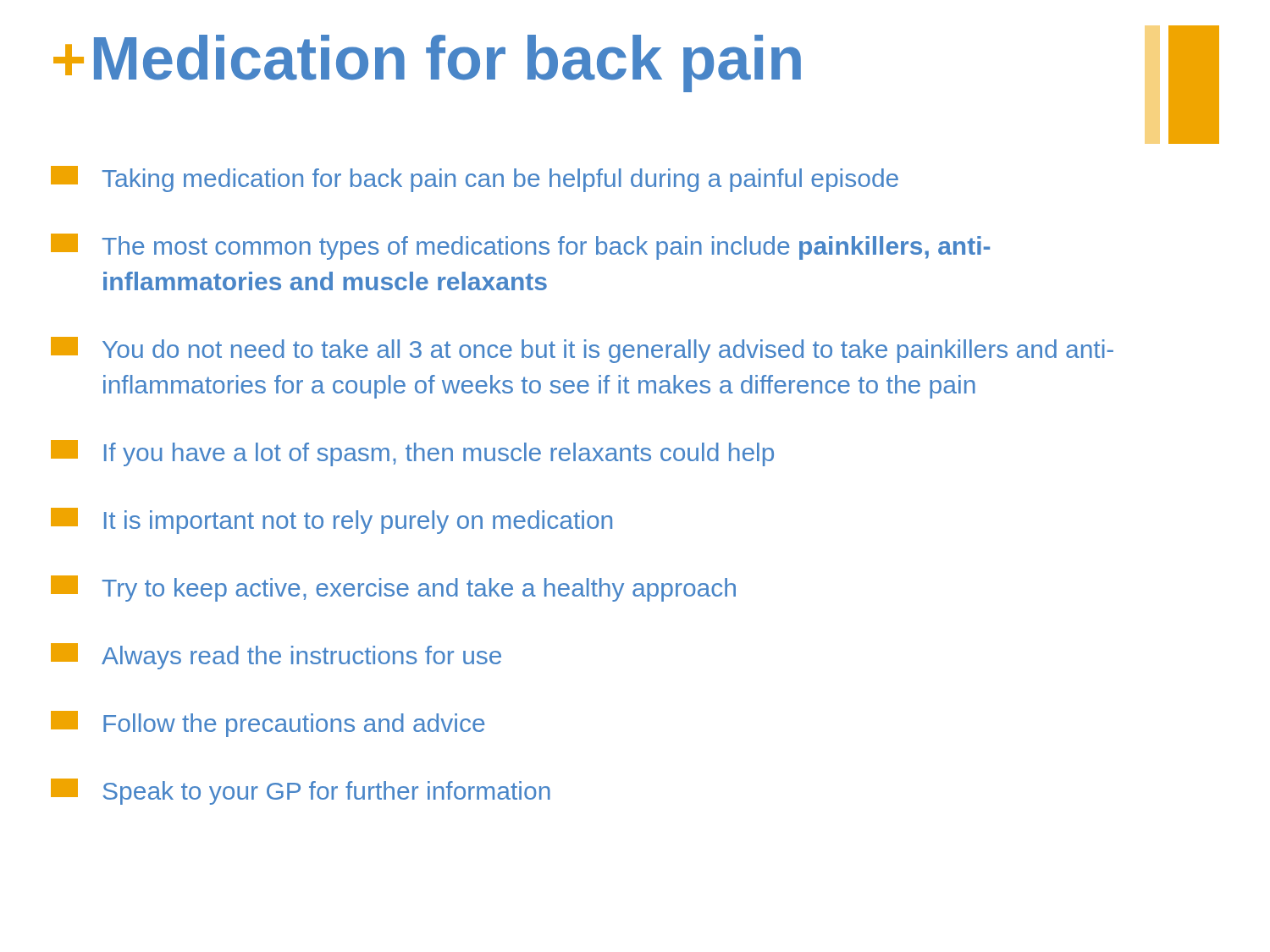The image size is (1270, 952).
Task: Find "Follow the precautions and advice" on this page
Action: 268,724
